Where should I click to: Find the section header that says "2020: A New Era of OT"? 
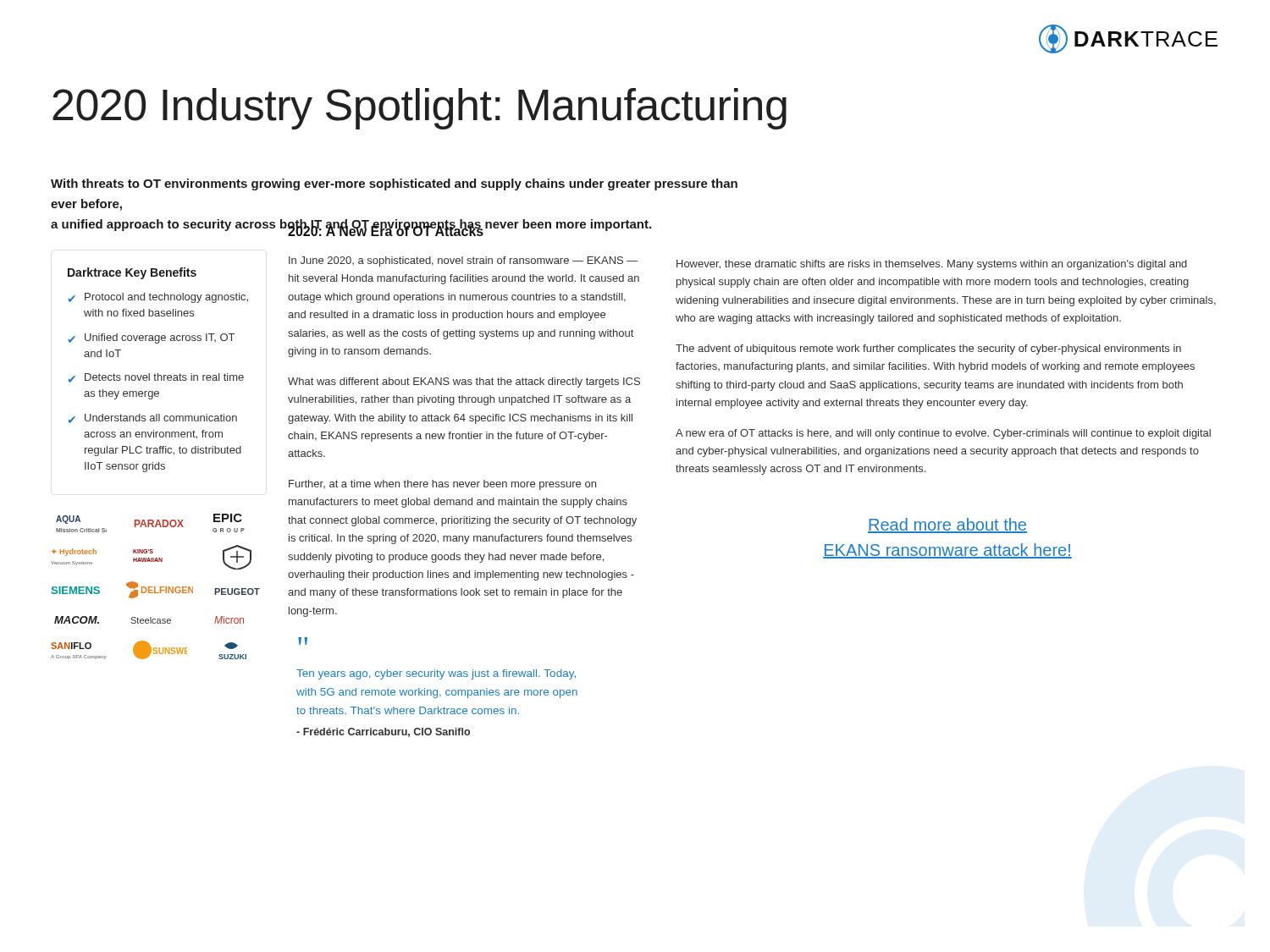click(x=386, y=231)
